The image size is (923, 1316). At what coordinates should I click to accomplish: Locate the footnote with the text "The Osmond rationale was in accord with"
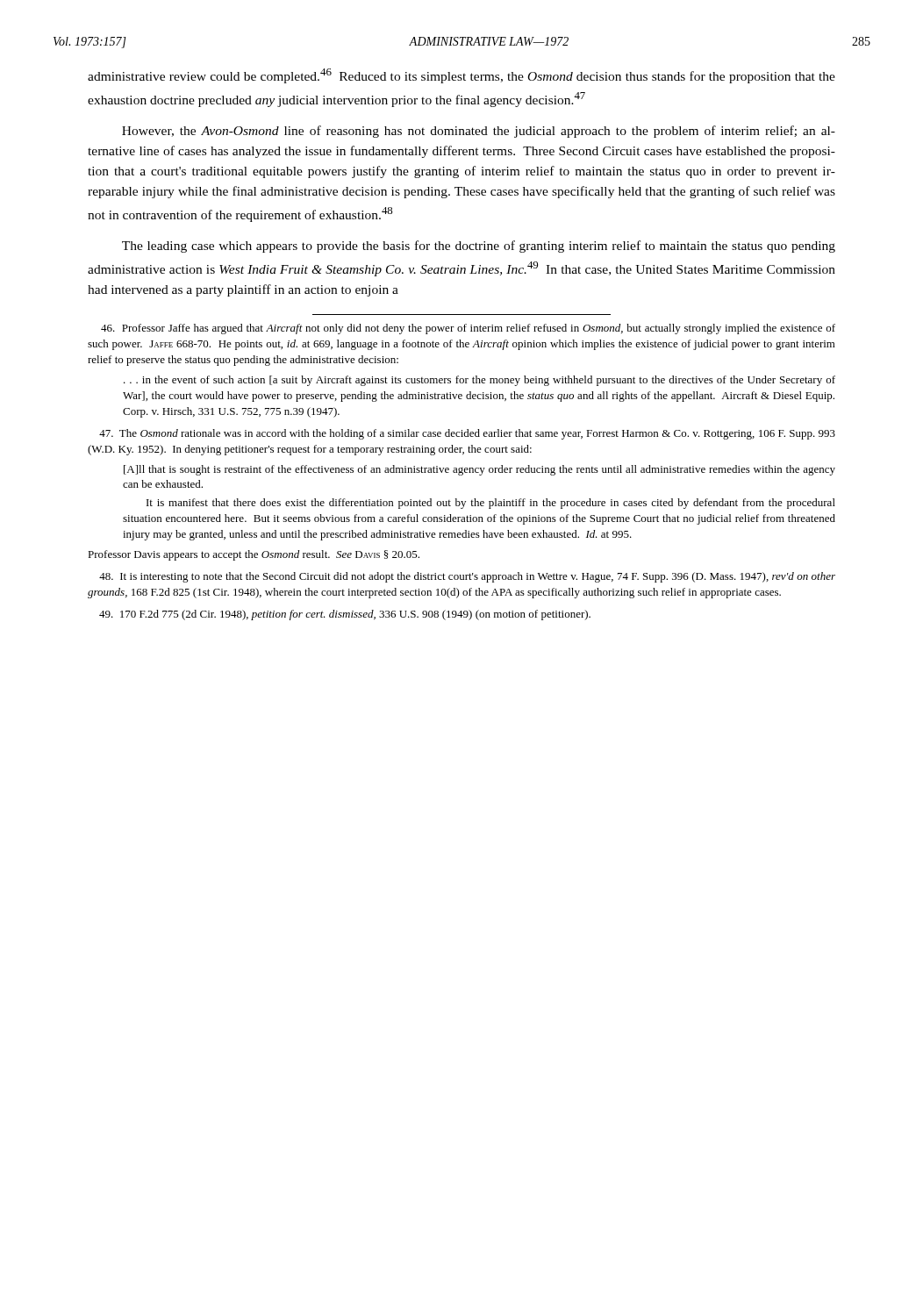462,494
